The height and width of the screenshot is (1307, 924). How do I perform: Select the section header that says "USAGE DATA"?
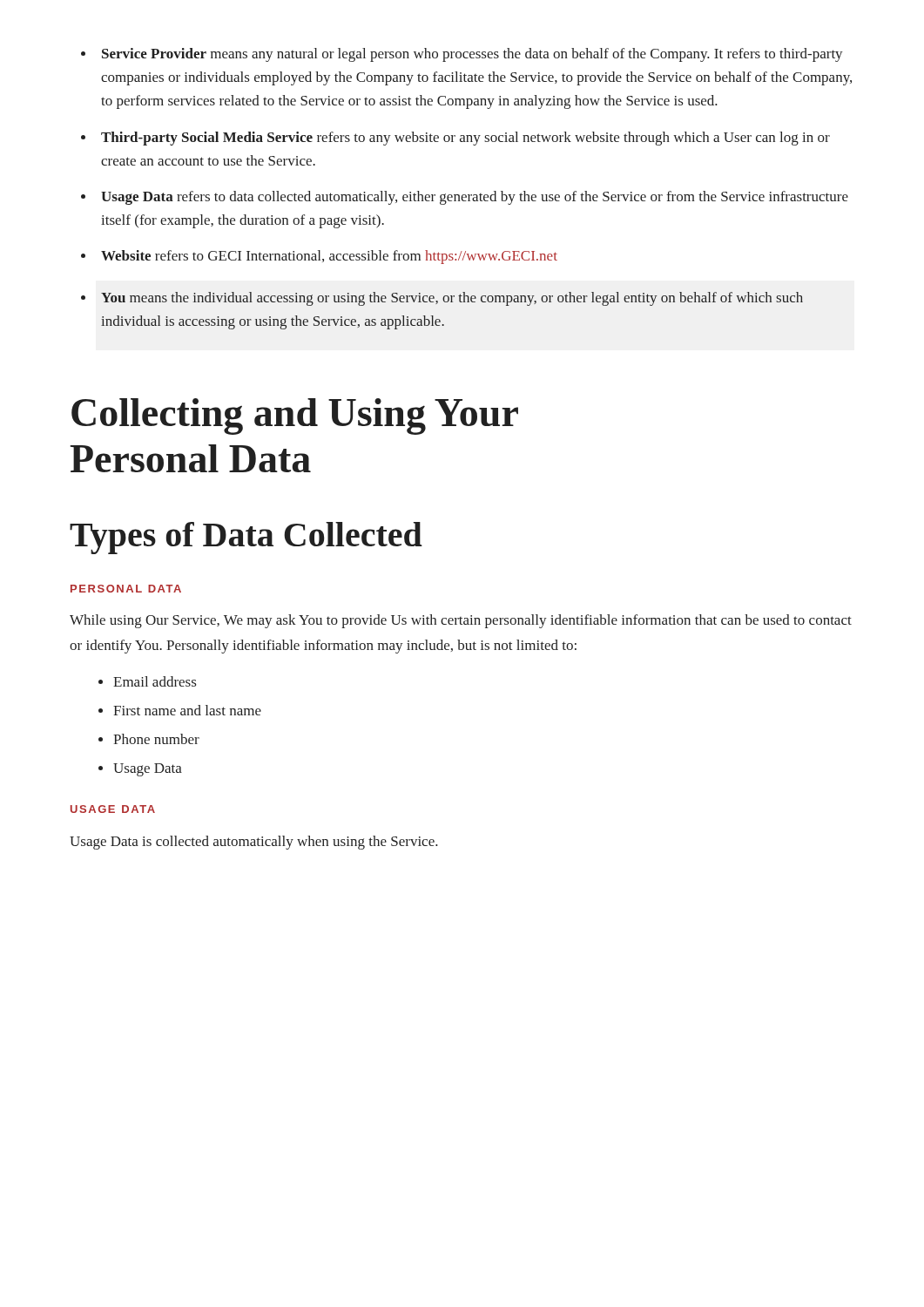click(113, 809)
